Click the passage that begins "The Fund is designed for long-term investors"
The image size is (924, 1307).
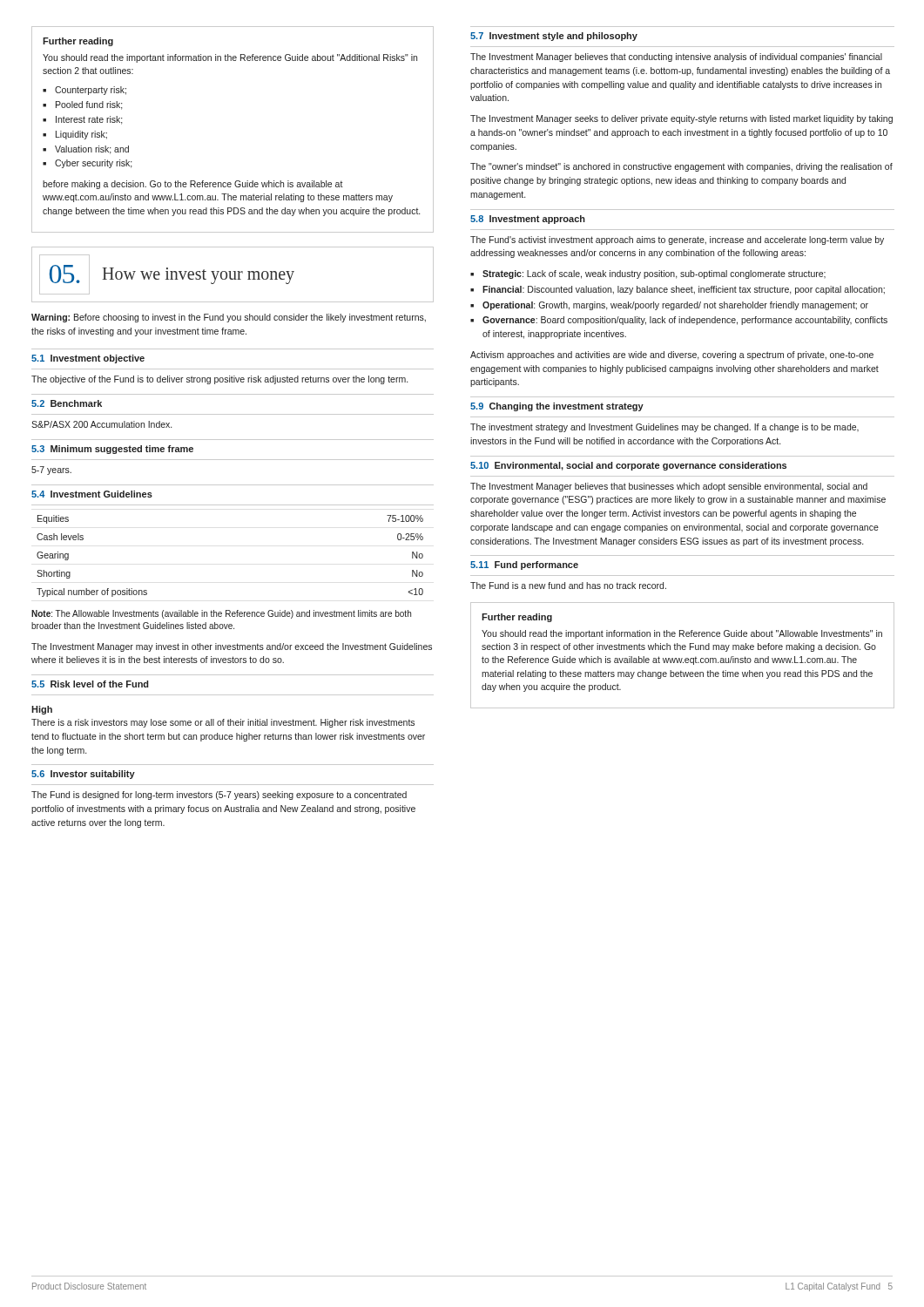[x=223, y=809]
